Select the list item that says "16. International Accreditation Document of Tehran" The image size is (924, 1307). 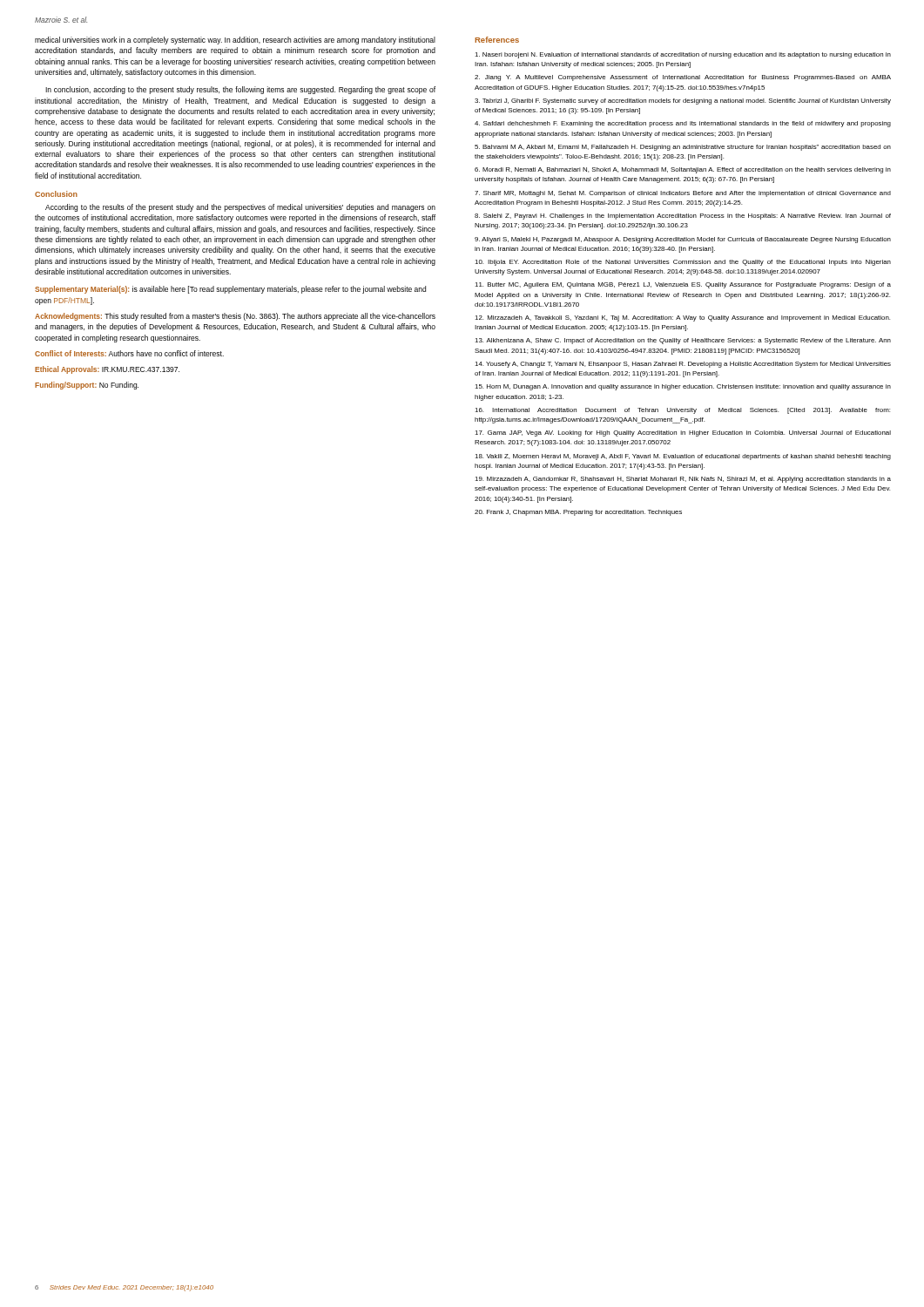[x=683, y=415]
